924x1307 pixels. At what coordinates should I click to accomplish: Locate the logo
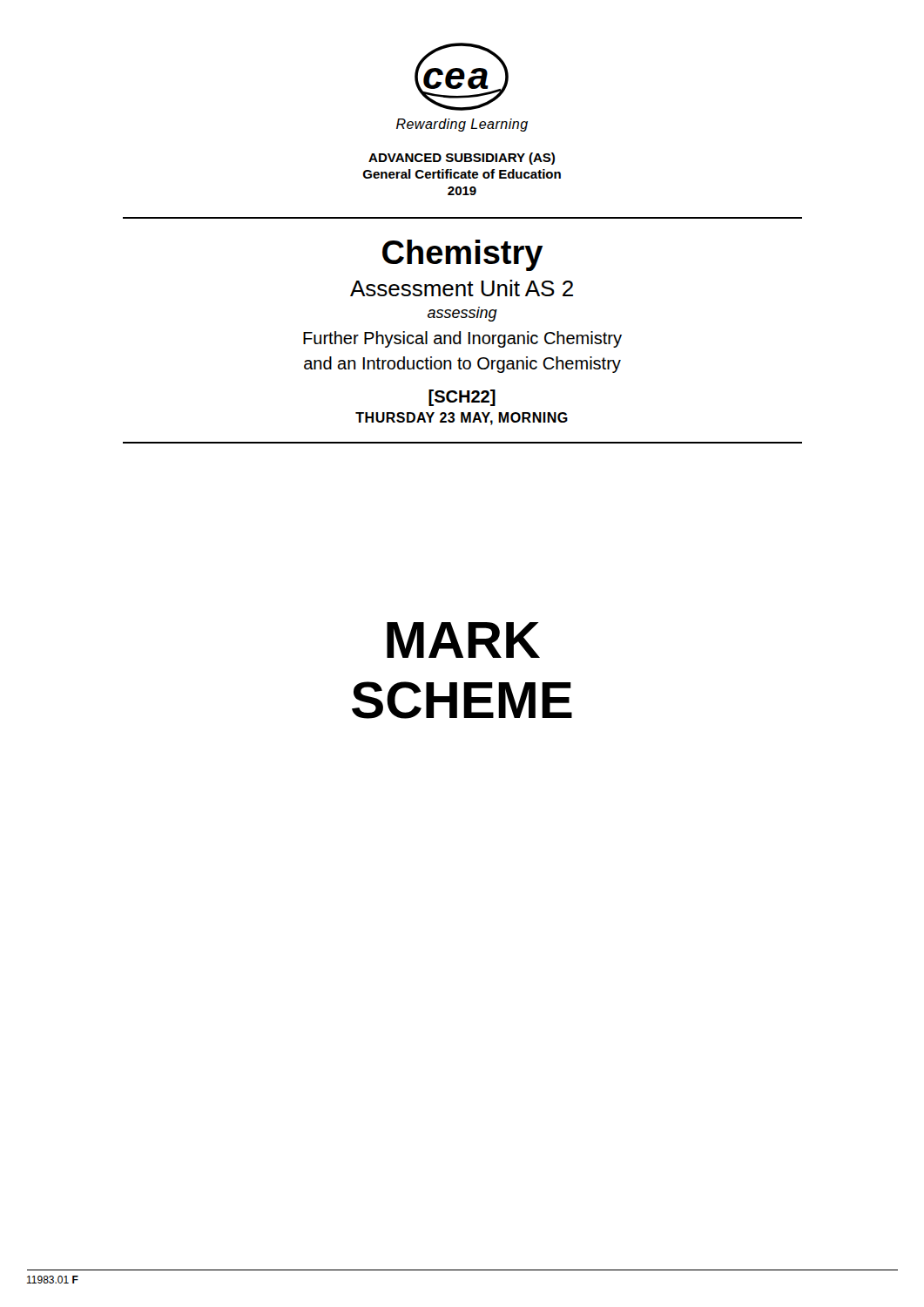[462, 87]
